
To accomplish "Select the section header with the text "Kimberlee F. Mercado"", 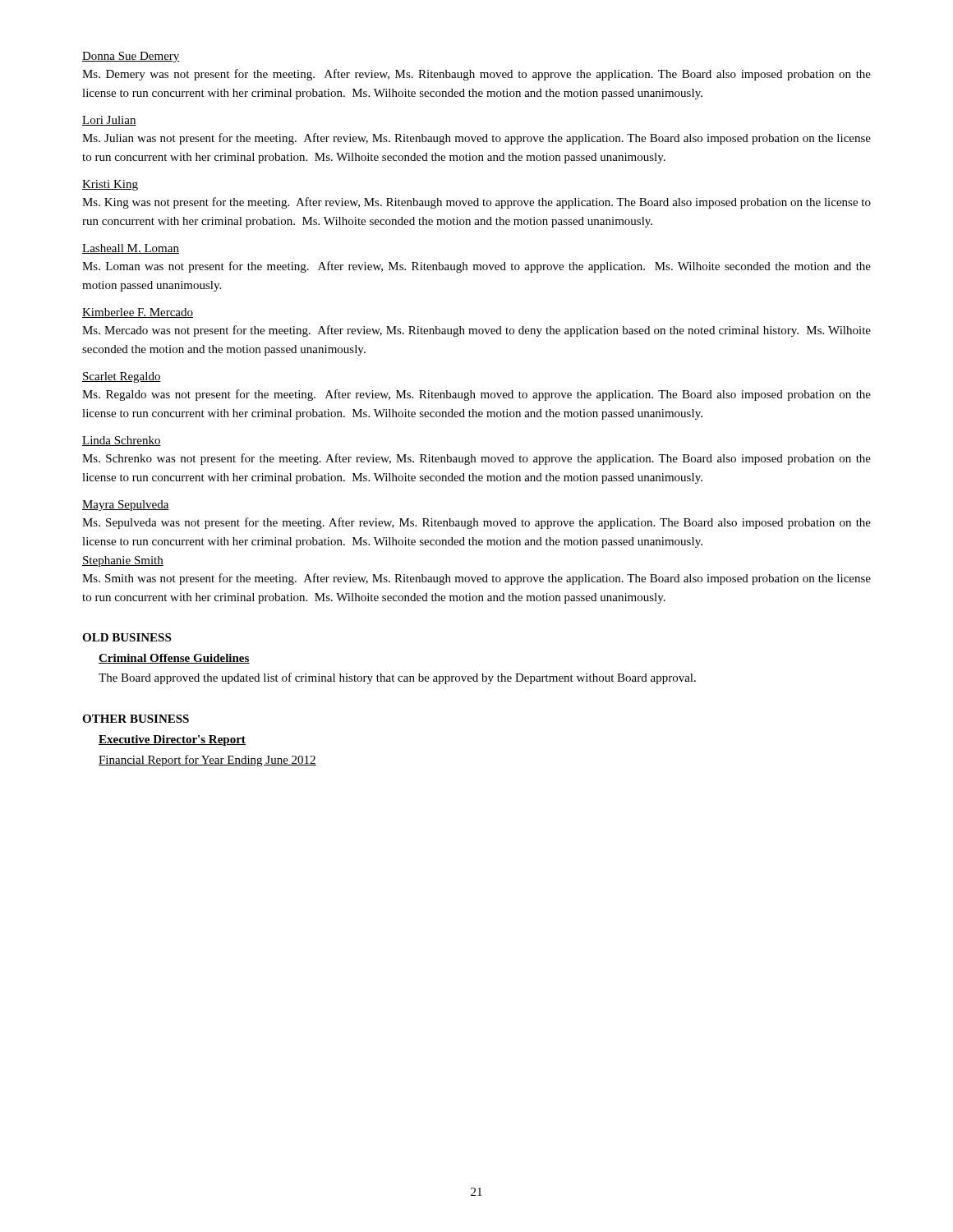I will tap(138, 312).
